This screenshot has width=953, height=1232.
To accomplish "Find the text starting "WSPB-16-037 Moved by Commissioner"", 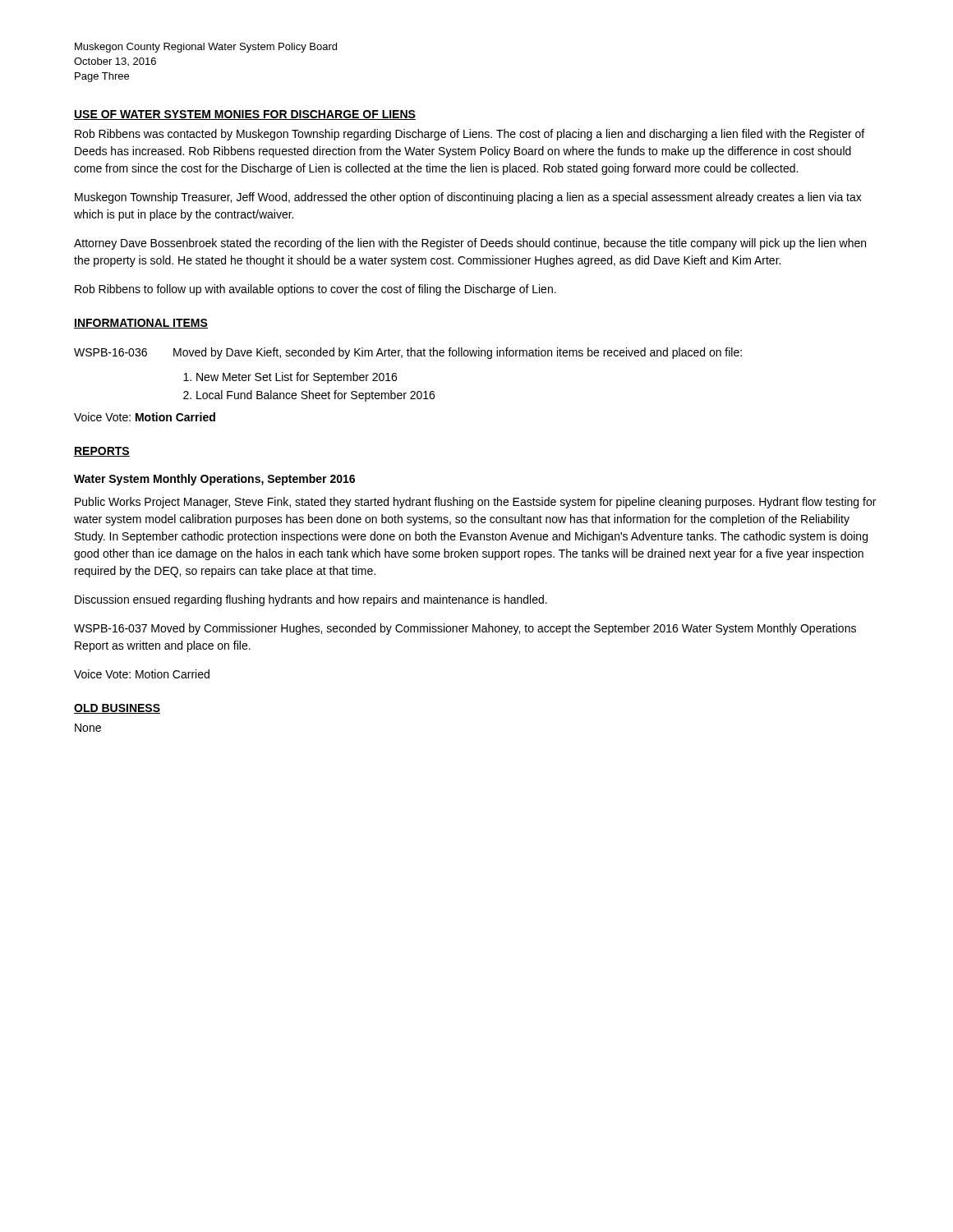I will coord(465,637).
